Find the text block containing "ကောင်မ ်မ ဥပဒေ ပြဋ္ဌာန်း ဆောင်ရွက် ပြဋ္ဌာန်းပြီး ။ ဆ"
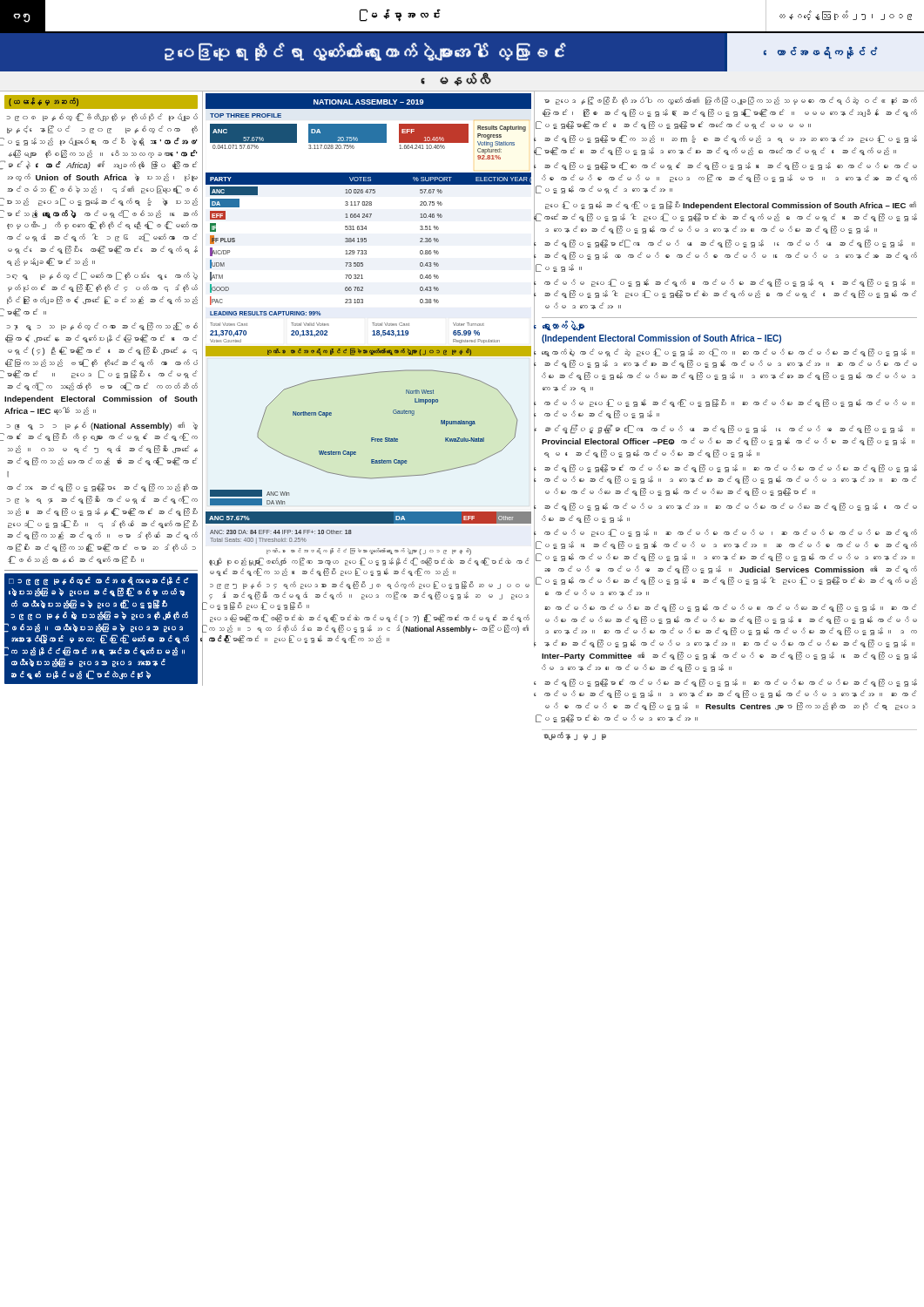Viewport: 924px width, 1307px height. (x=729, y=409)
